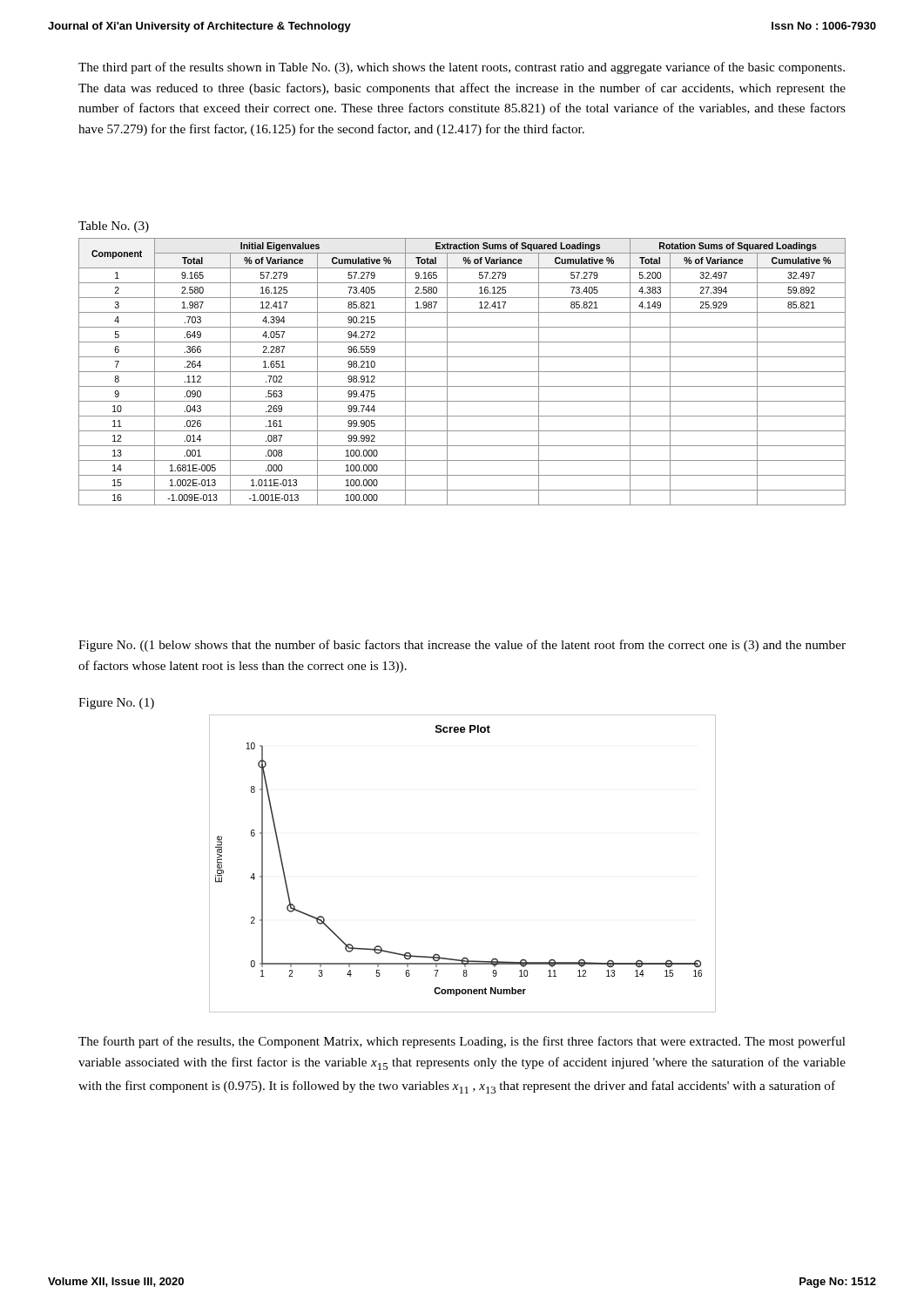Select the caption that reads "Table No. (3)"
924x1307 pixels.
[x=114, y=225]
